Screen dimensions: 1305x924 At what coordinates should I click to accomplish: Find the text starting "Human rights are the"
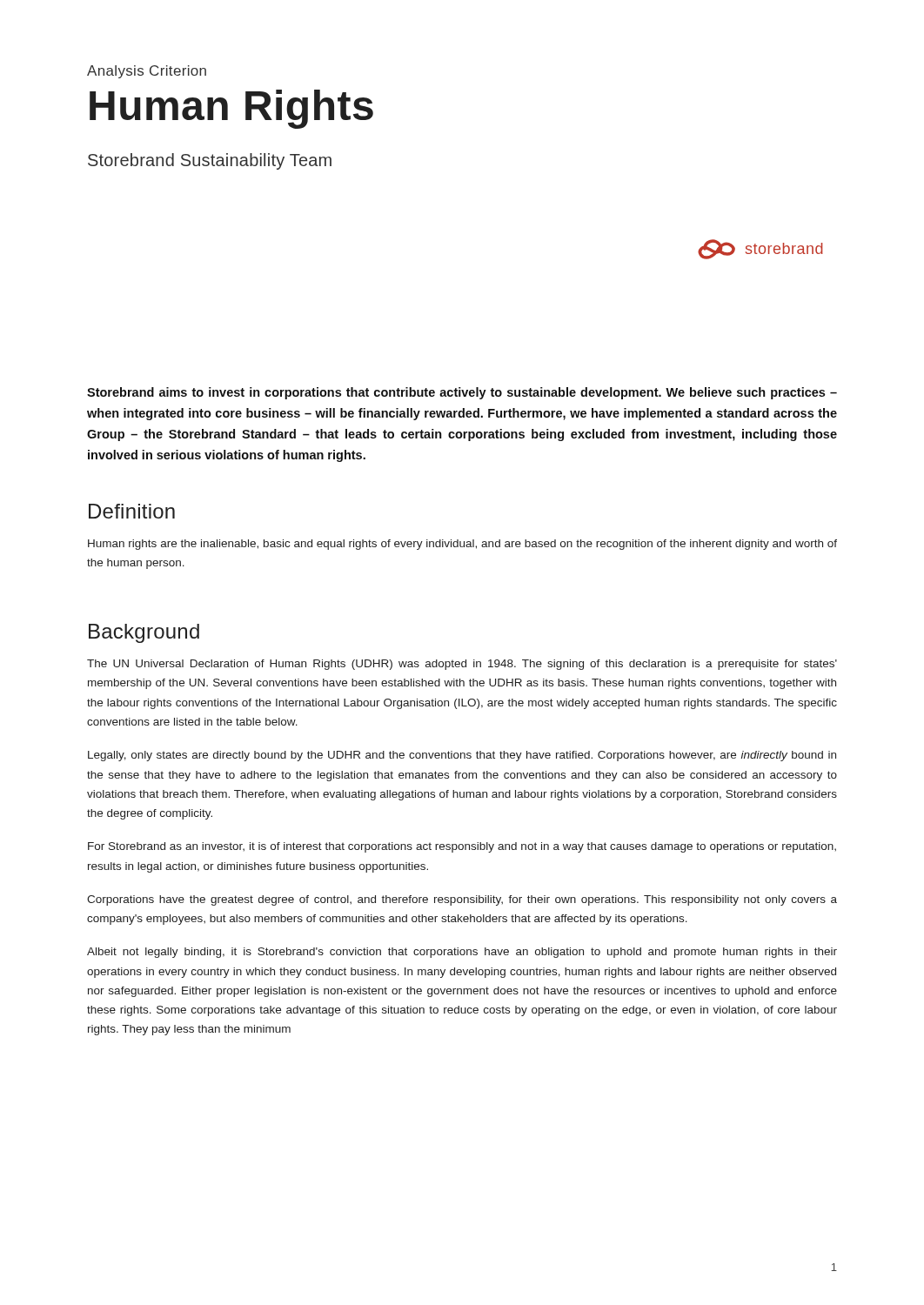click(x=462, y=553)
